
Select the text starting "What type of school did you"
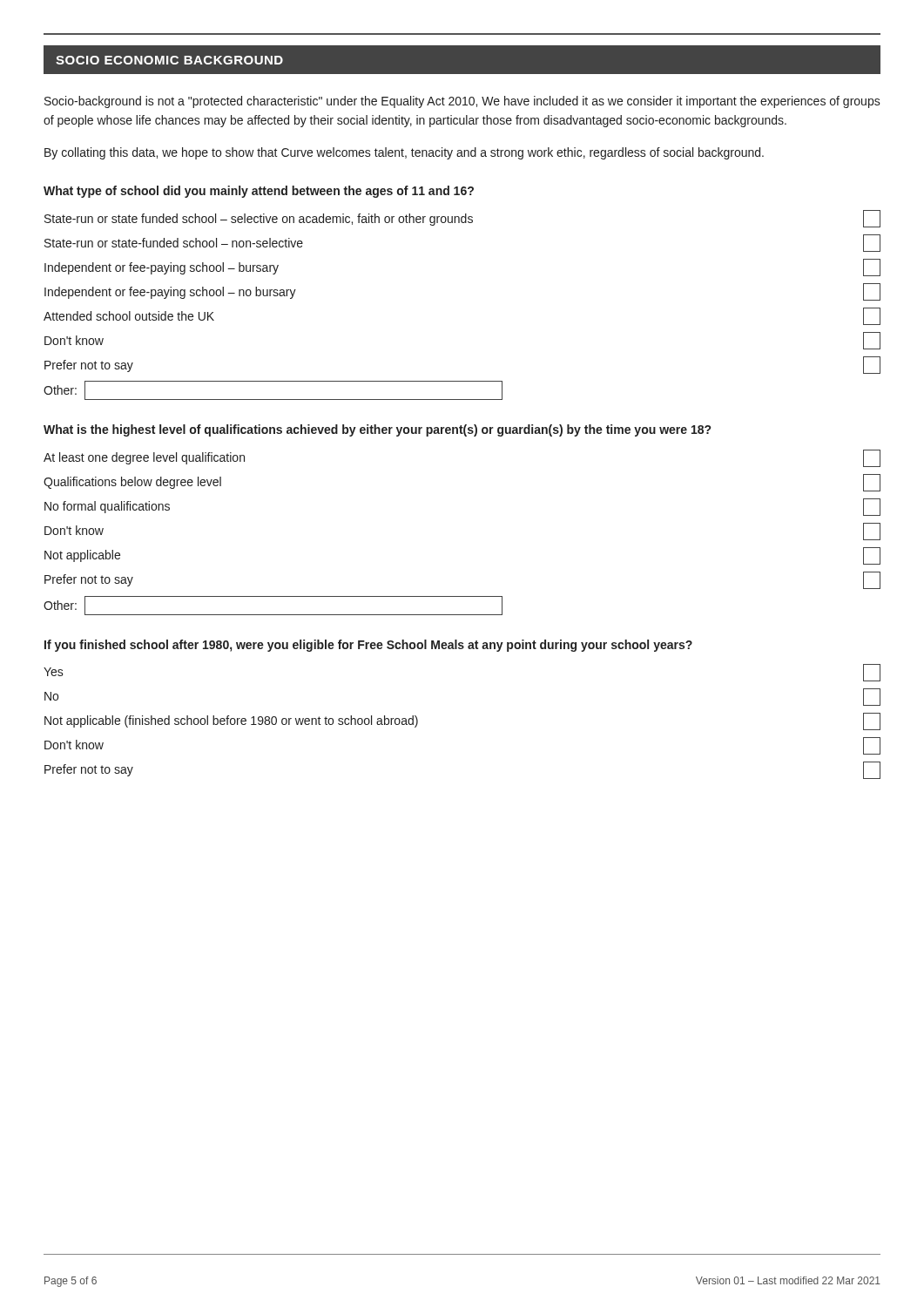point(259,191)
